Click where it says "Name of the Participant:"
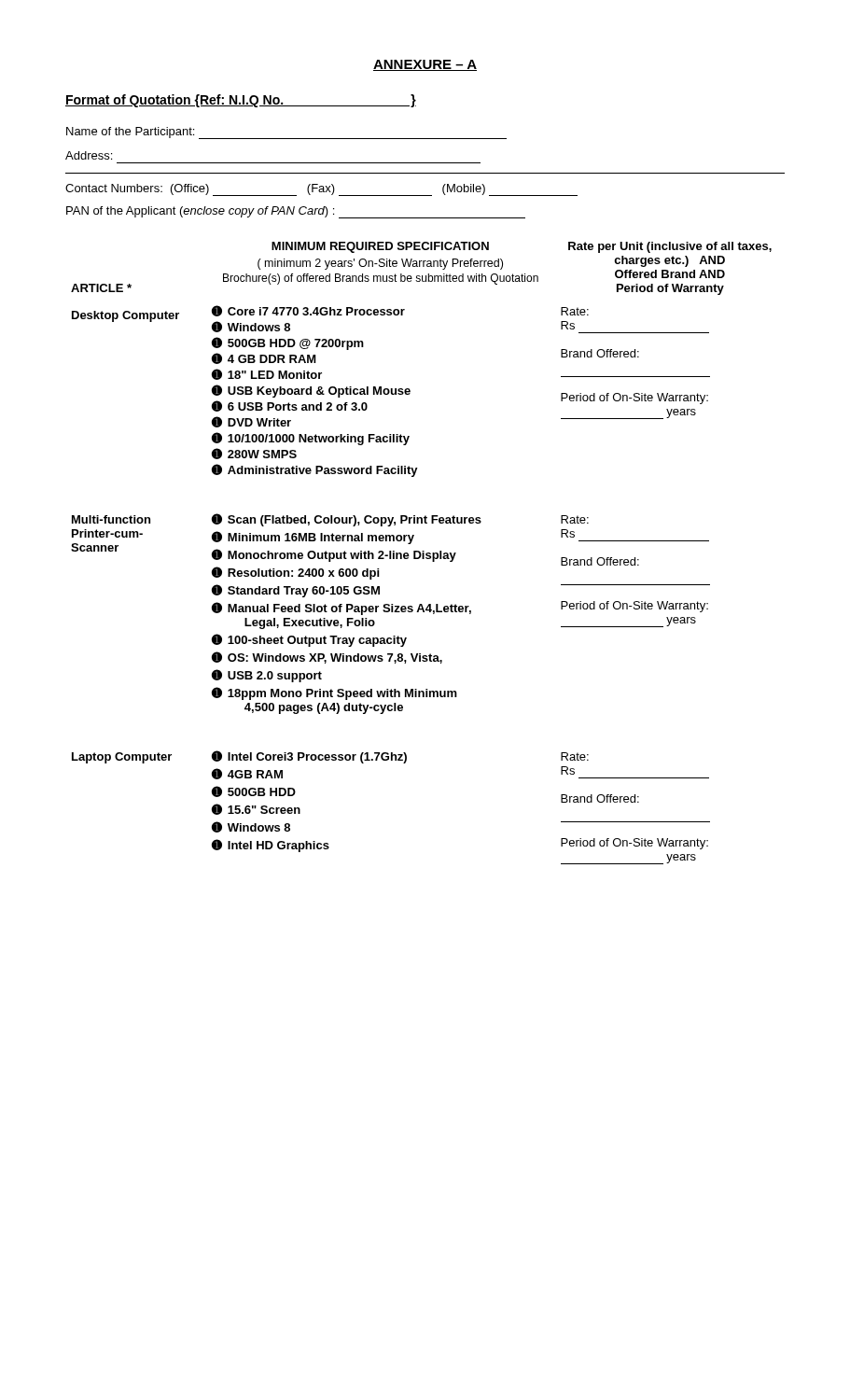Viewport: 850px width, 1400px height. tap(286, 132)
